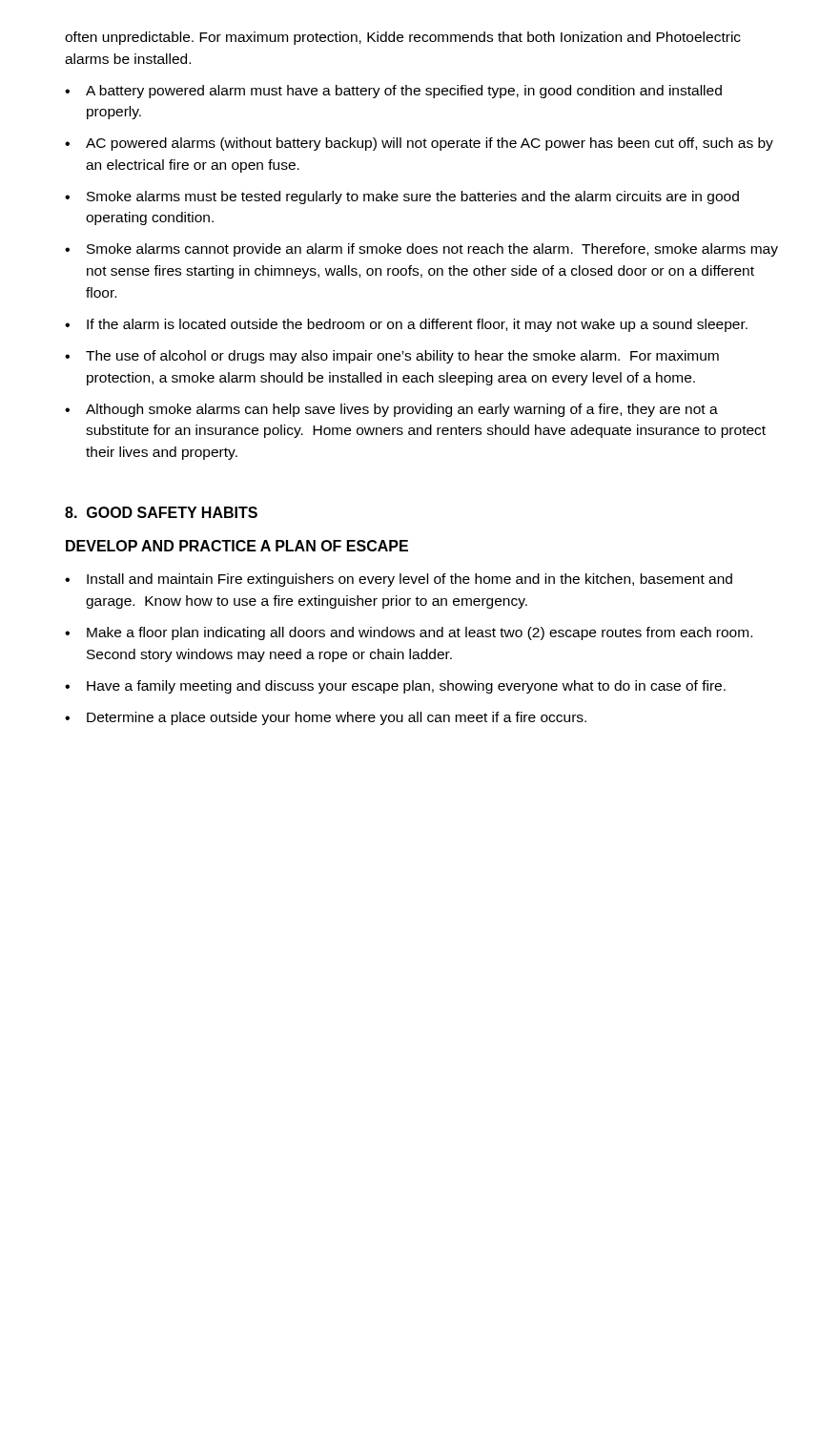Select the list item with the text "• Make a floor plan indicating all"
Image resolution: width=840 pixels, height=1431 pixels.
coord(424,644)
